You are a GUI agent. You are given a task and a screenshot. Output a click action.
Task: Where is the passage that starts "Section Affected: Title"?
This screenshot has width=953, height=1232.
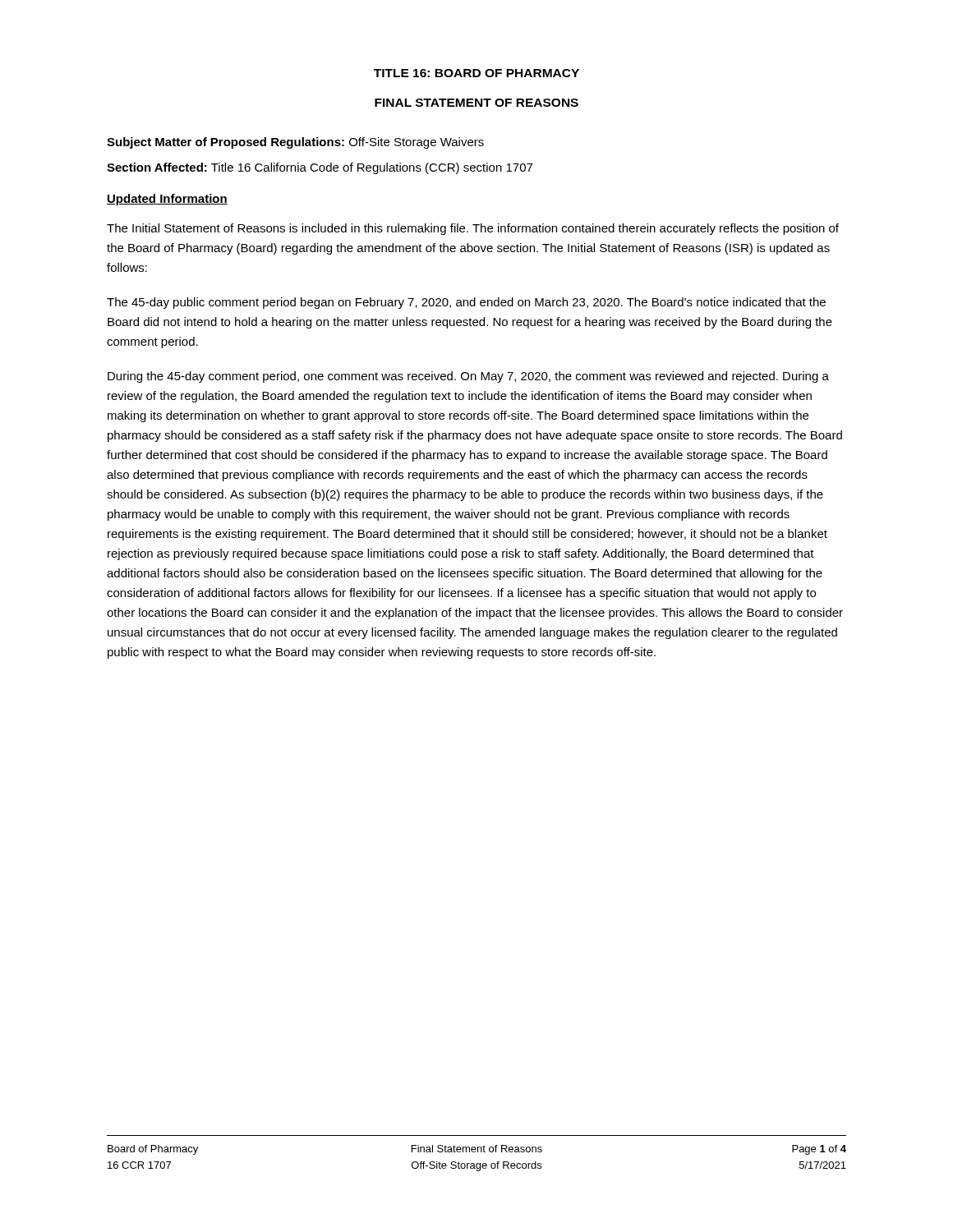(320, 167)
